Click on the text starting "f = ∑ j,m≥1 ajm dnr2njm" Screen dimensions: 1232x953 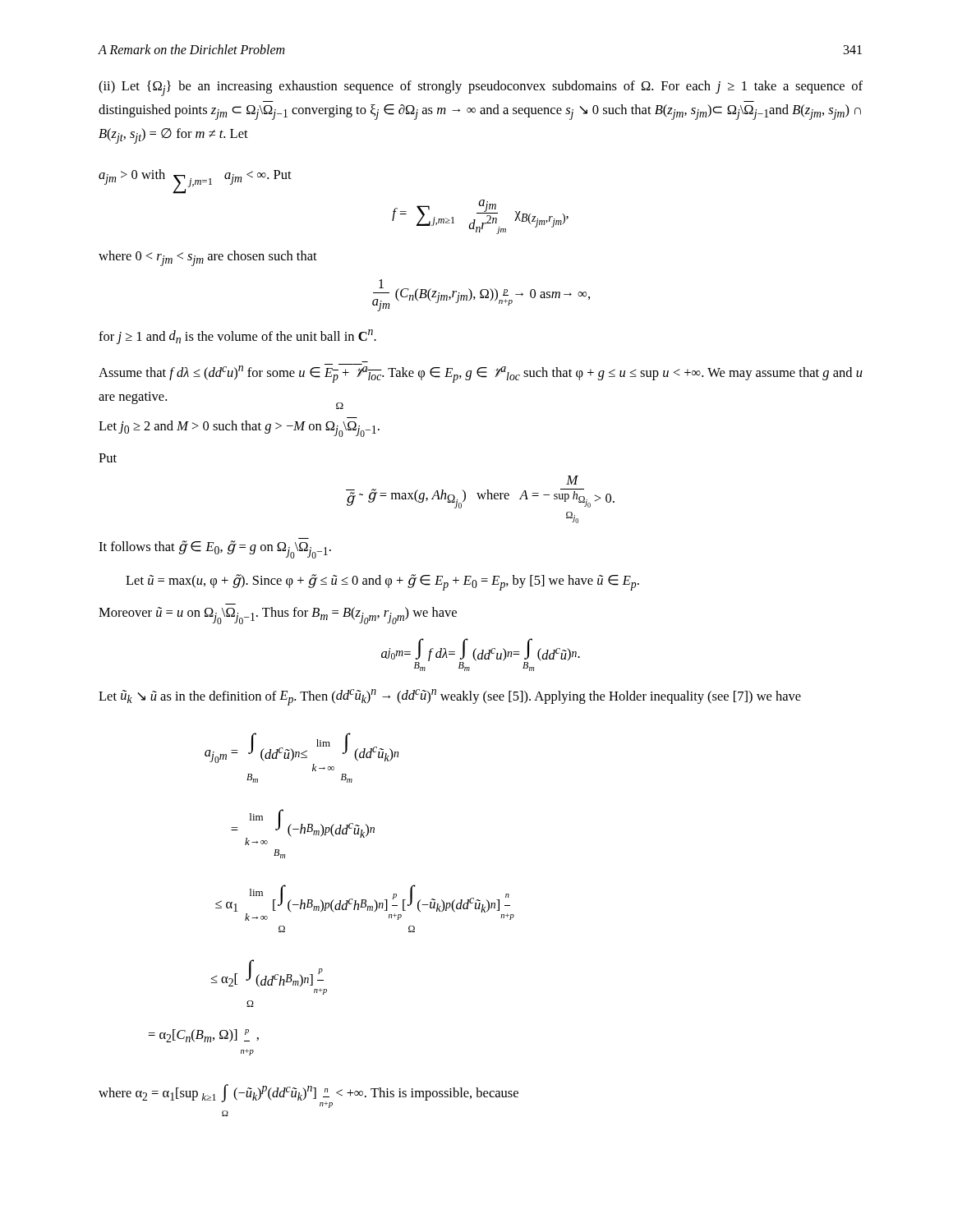(x=481, y=215)
